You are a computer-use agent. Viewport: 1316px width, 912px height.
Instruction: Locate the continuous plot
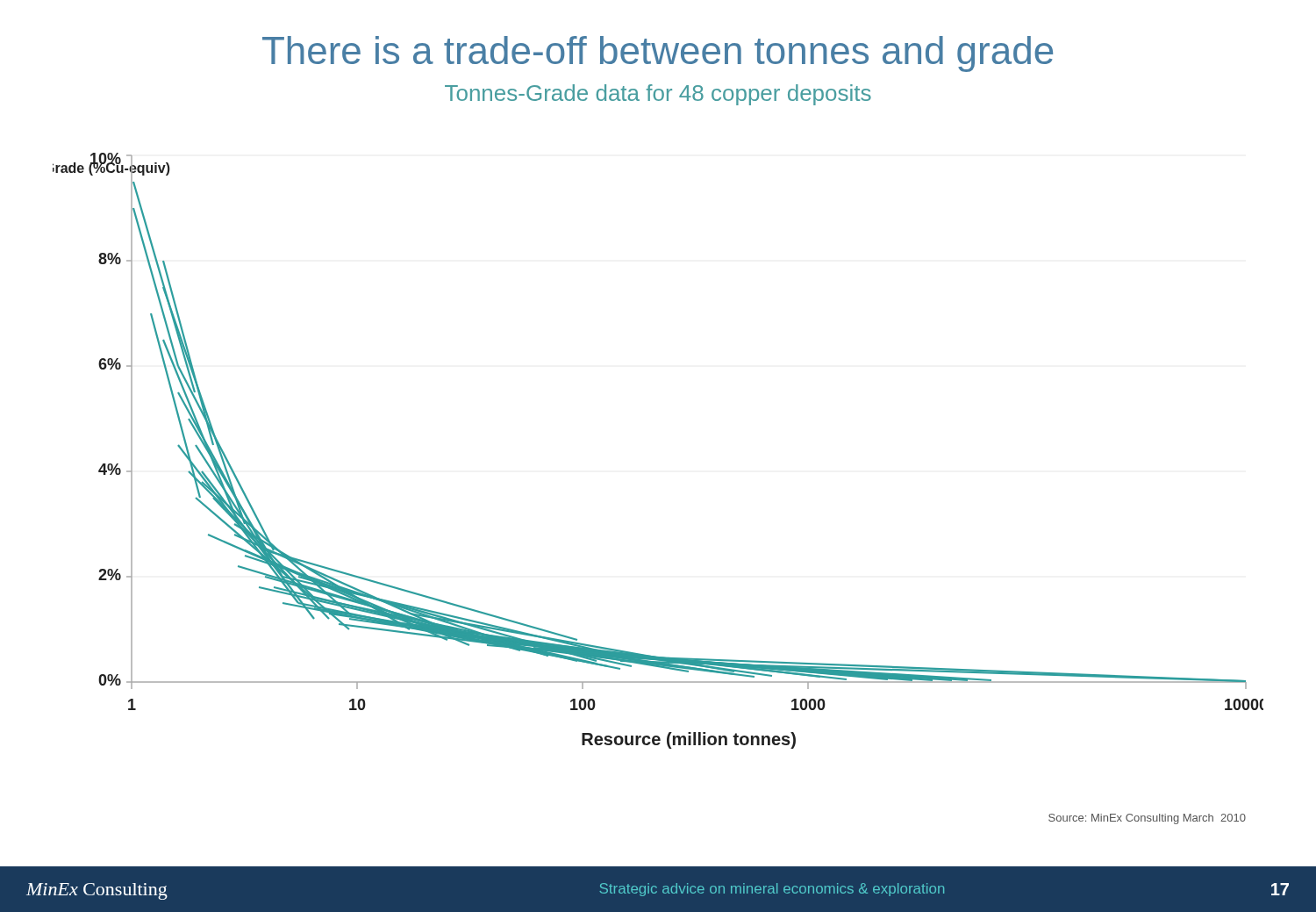tap(658, 463)
